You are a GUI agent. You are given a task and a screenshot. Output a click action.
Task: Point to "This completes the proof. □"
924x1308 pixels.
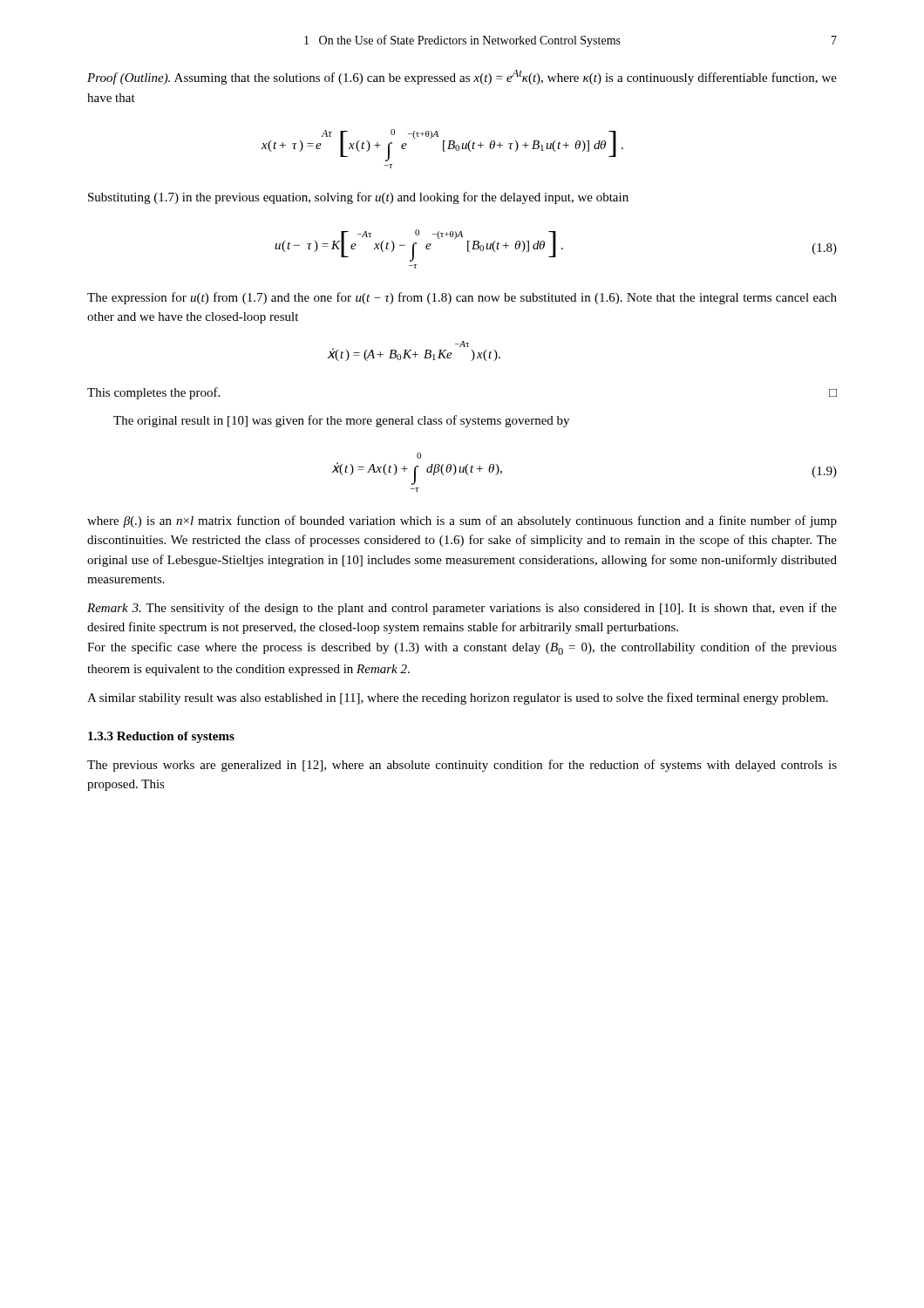point(156,393)
